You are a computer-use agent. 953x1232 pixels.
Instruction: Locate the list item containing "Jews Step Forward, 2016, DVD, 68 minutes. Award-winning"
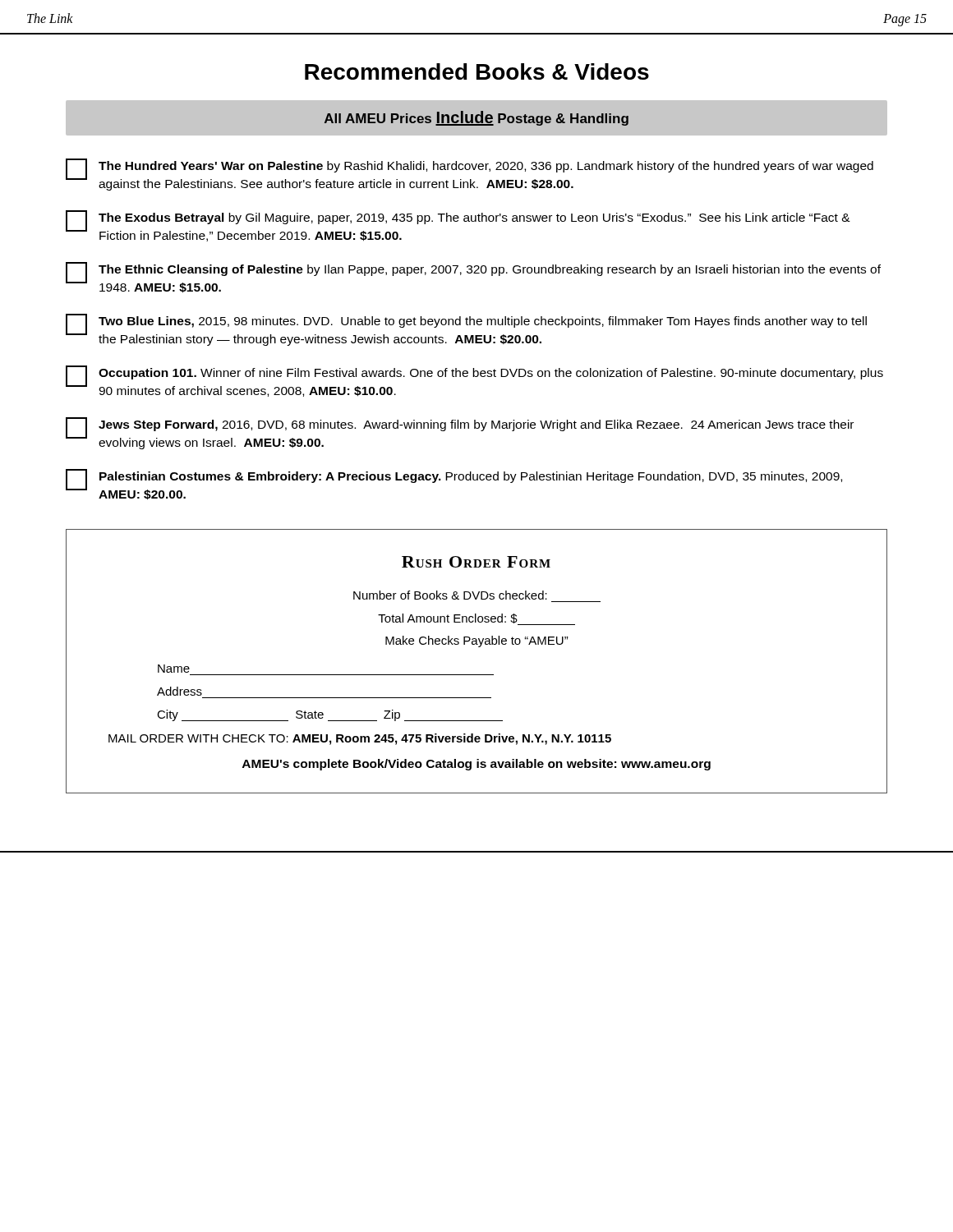pos(476,434)
